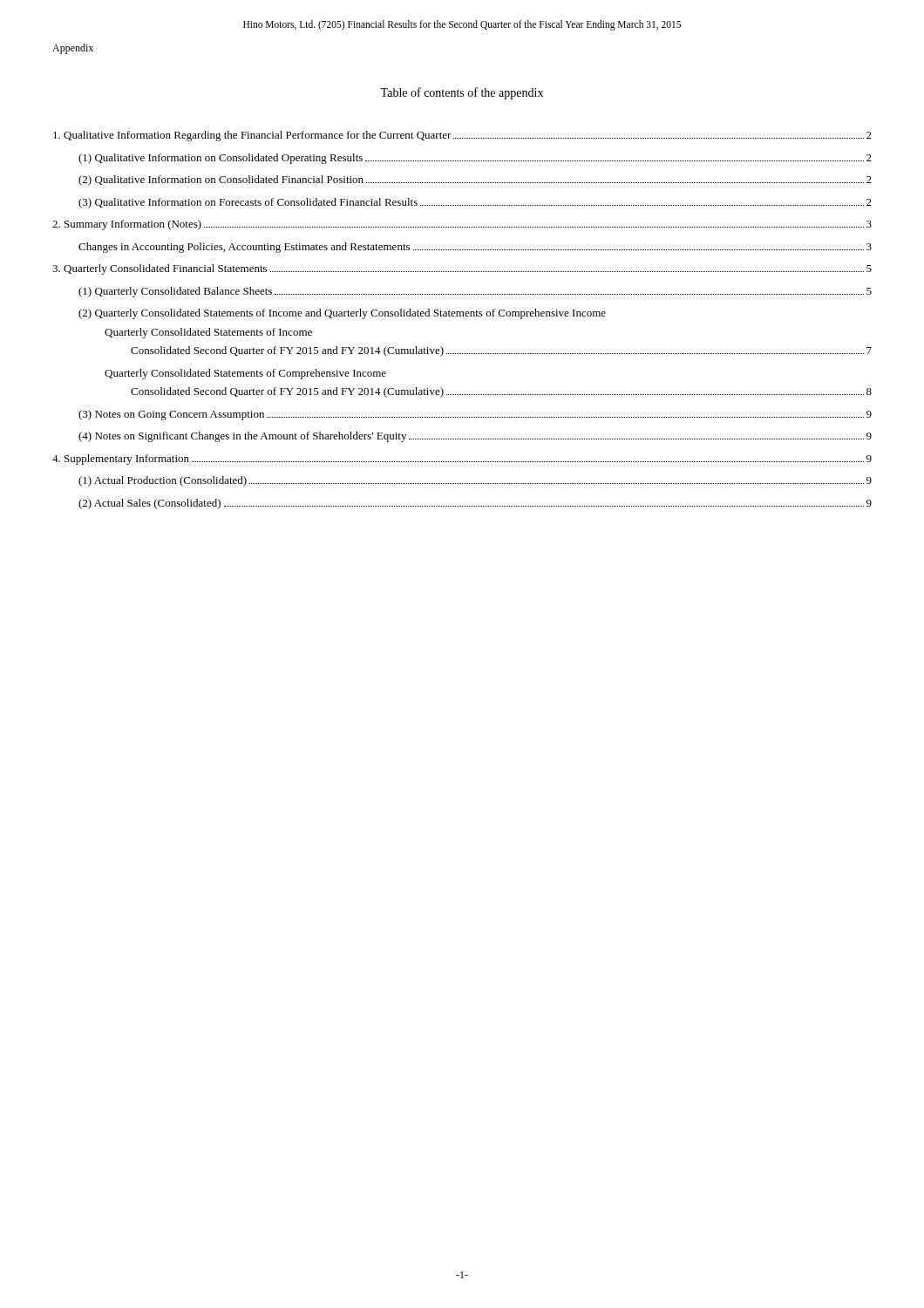Navigate to the text block starting "(1) Qualitative Information on Consolidated Operating Results"
Viewport: 924px width, 1308px height.
click(475, 157)
